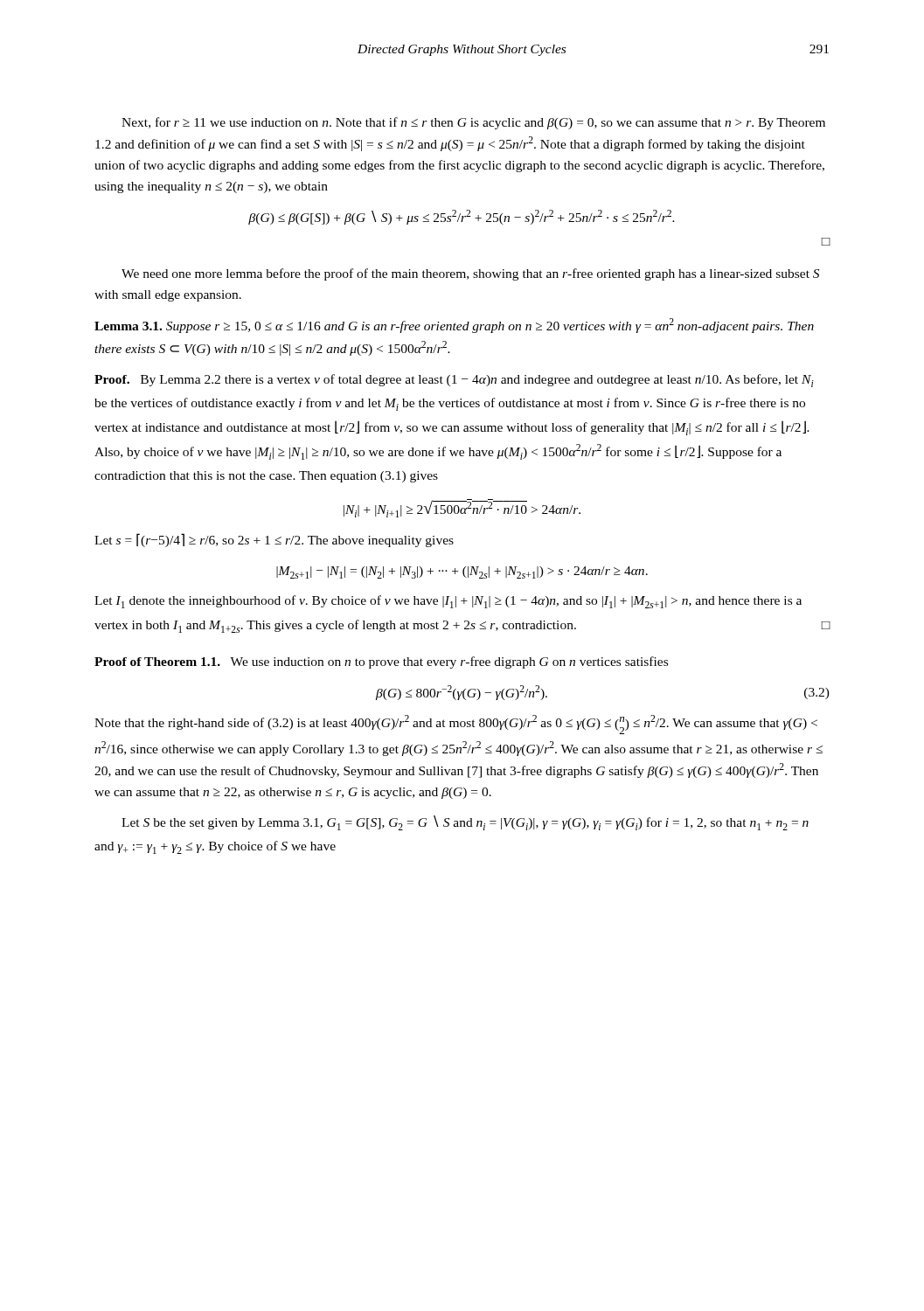Screen dimensions: 1311x924
Task: Select the formula that reads "|M2s+1| − |N1| = (|N2|"
Action: coord(462,572)
